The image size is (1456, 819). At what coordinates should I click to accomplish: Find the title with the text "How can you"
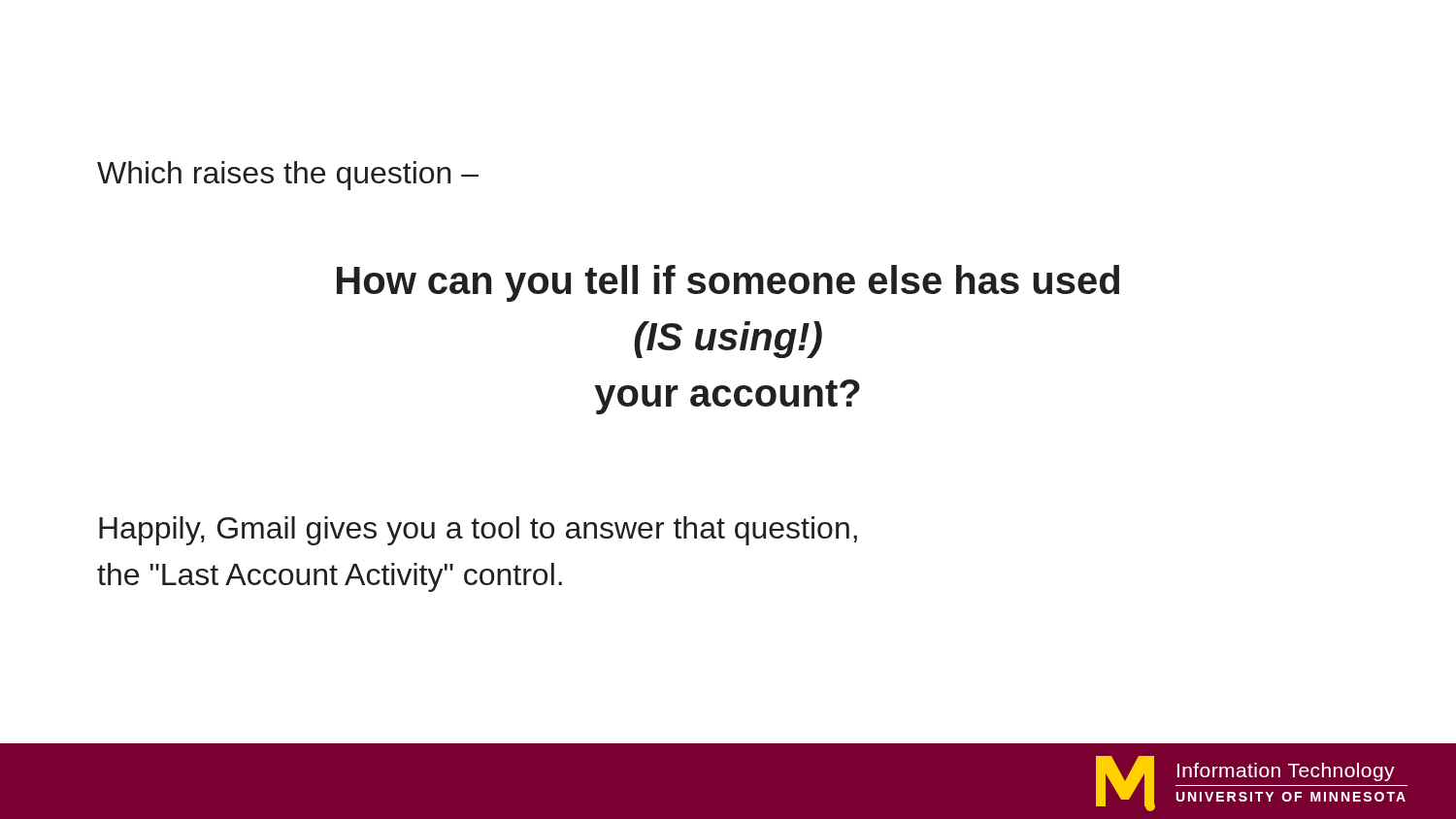(728, 337)
